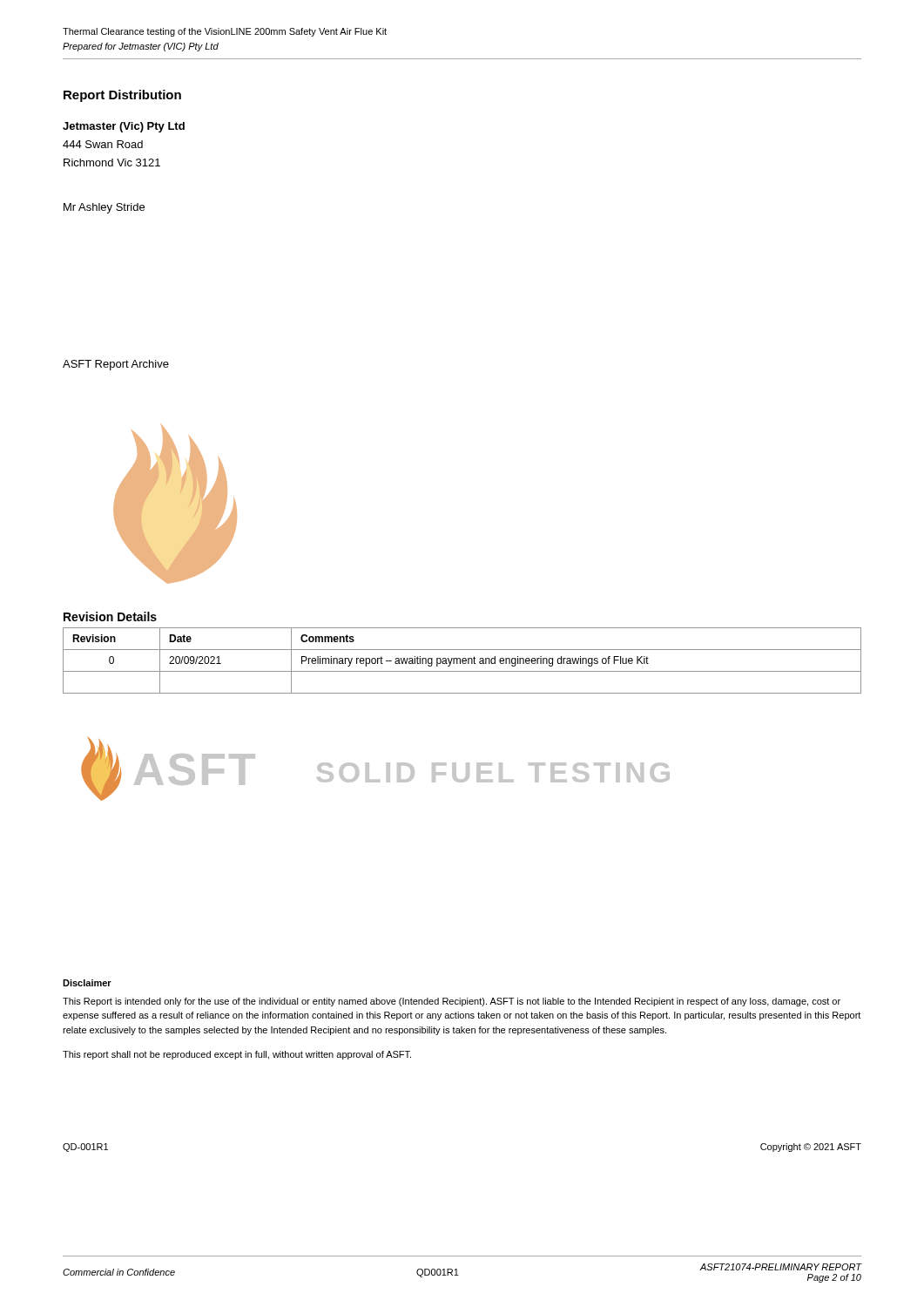Locate the text with the text "Mr Ashley Stride"
This screenshot has height=1307, width=924.
tap(104, 207)
